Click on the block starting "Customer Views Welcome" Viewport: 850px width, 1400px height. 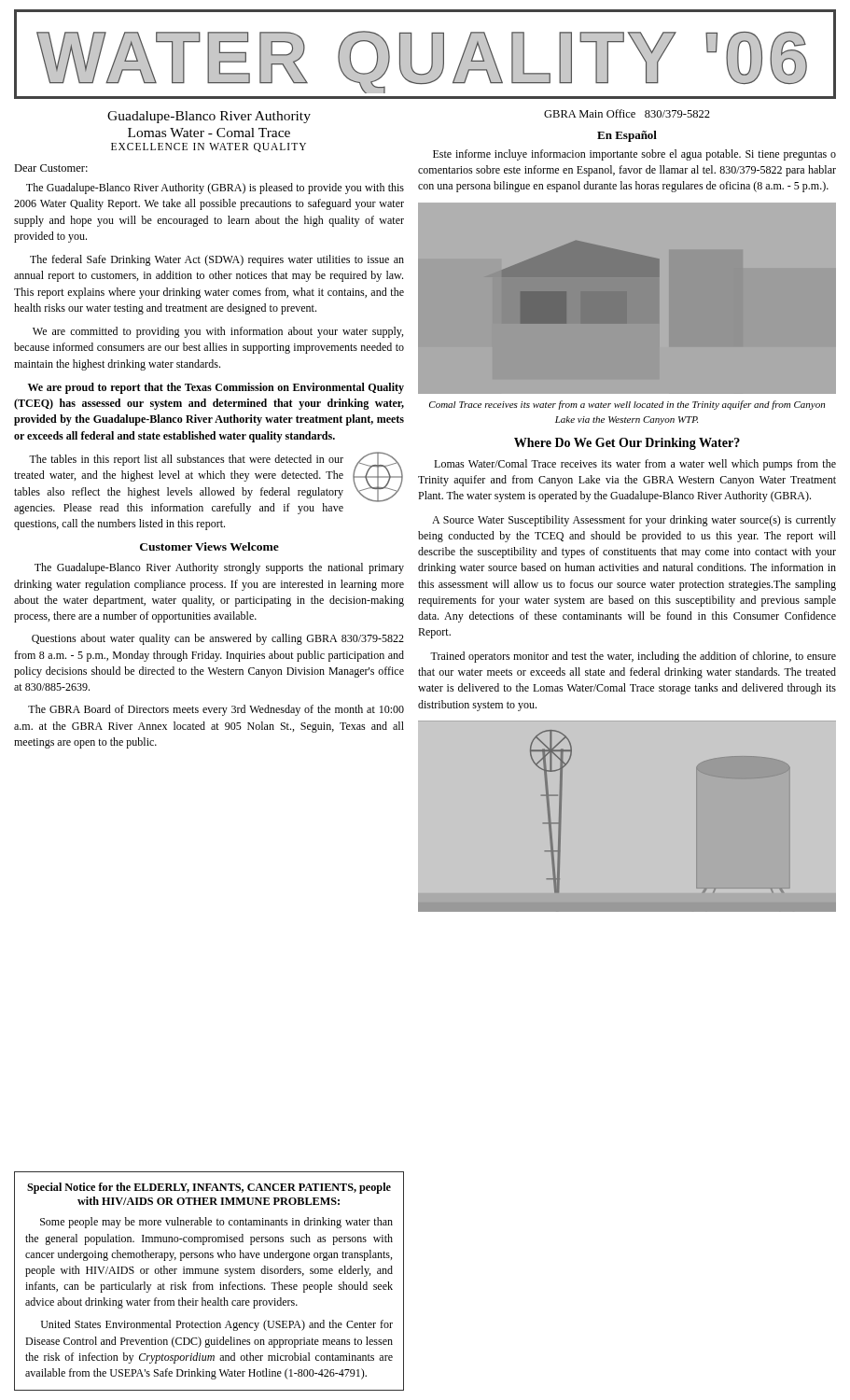209,547
